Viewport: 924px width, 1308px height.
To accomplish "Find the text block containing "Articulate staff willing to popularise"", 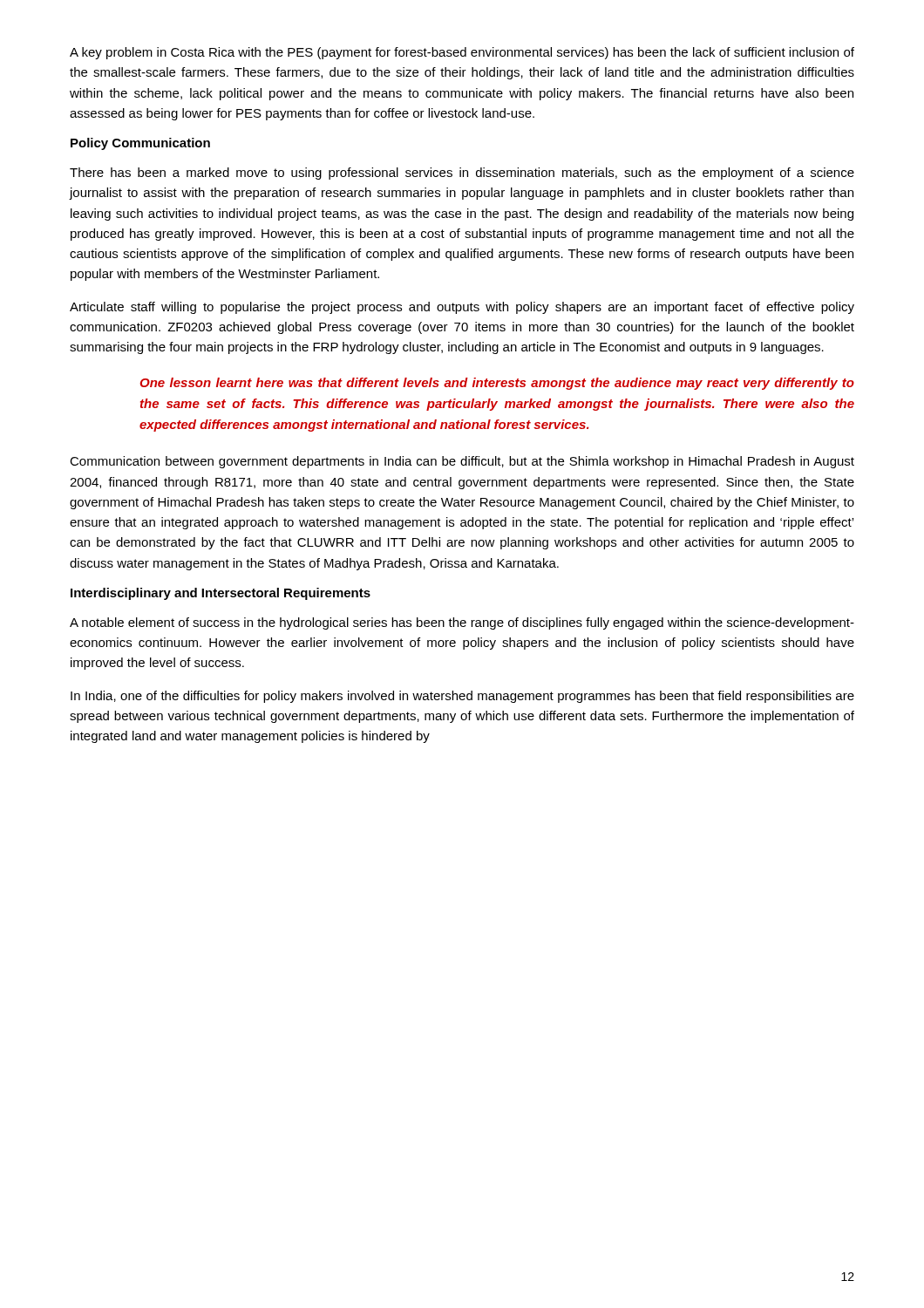I will tap(462, 326).
